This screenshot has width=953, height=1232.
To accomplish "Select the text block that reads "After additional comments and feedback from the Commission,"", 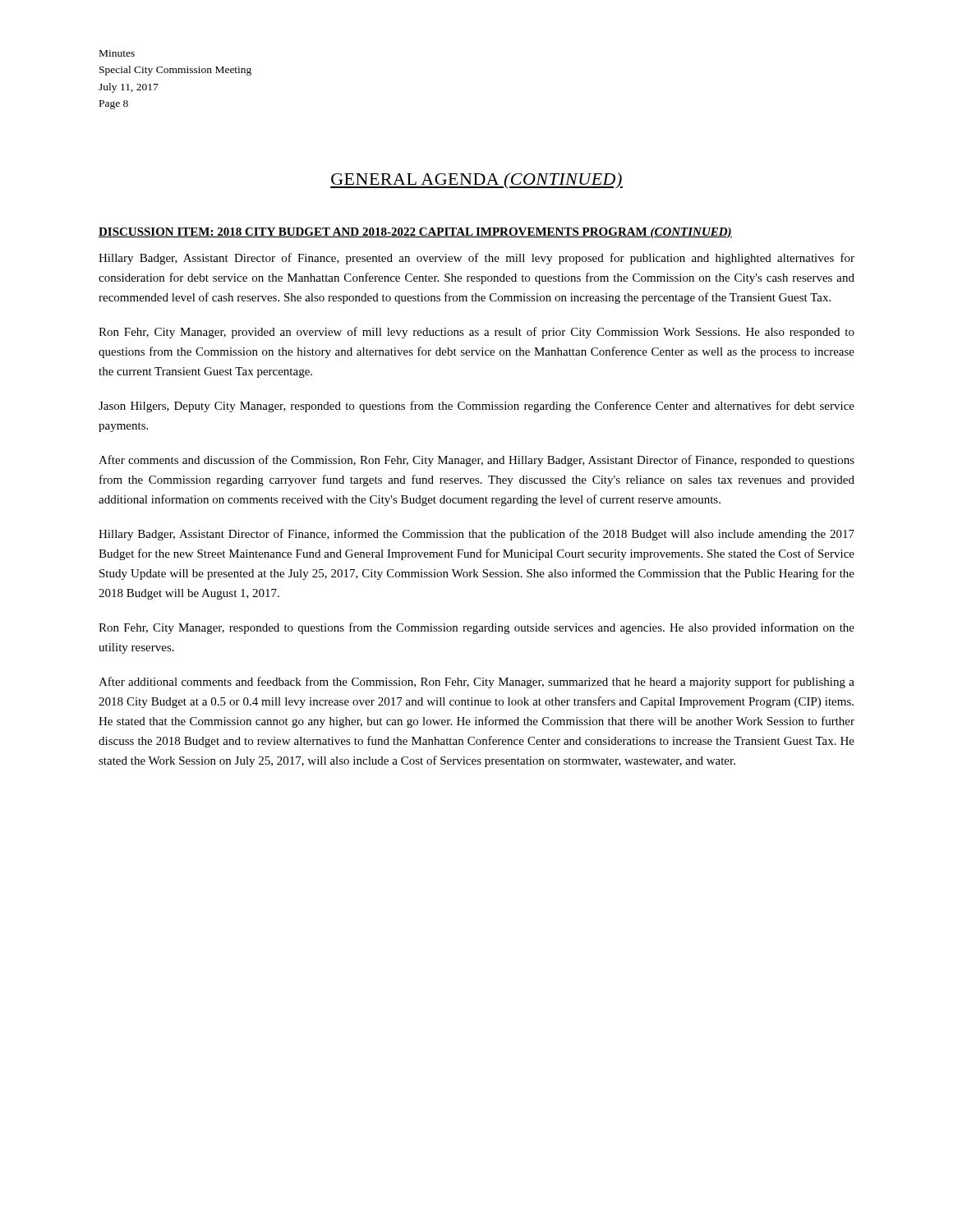I will pyautogui.click(x=476, y=721).
